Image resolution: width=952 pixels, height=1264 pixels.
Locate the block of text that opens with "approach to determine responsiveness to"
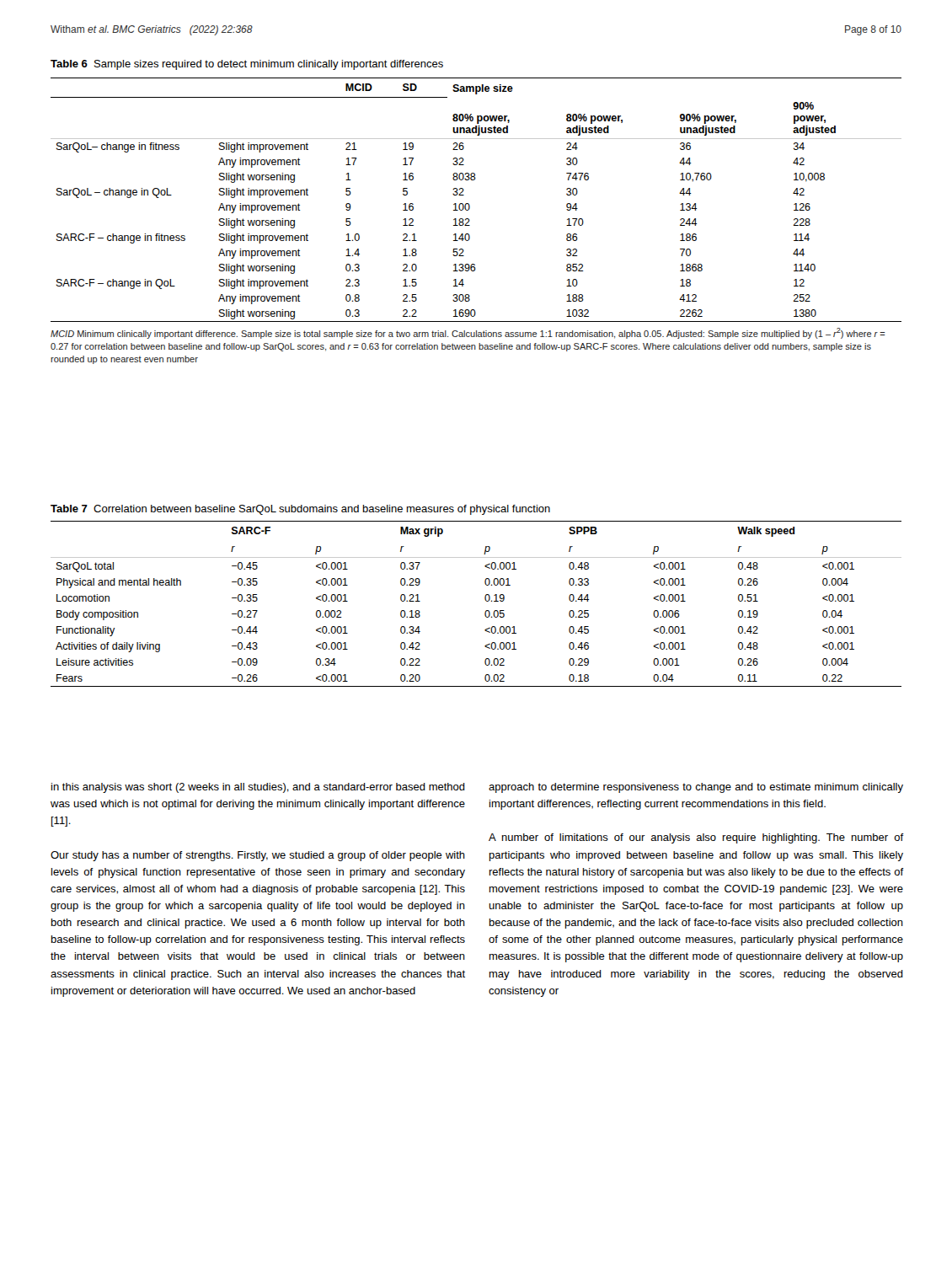696,888
